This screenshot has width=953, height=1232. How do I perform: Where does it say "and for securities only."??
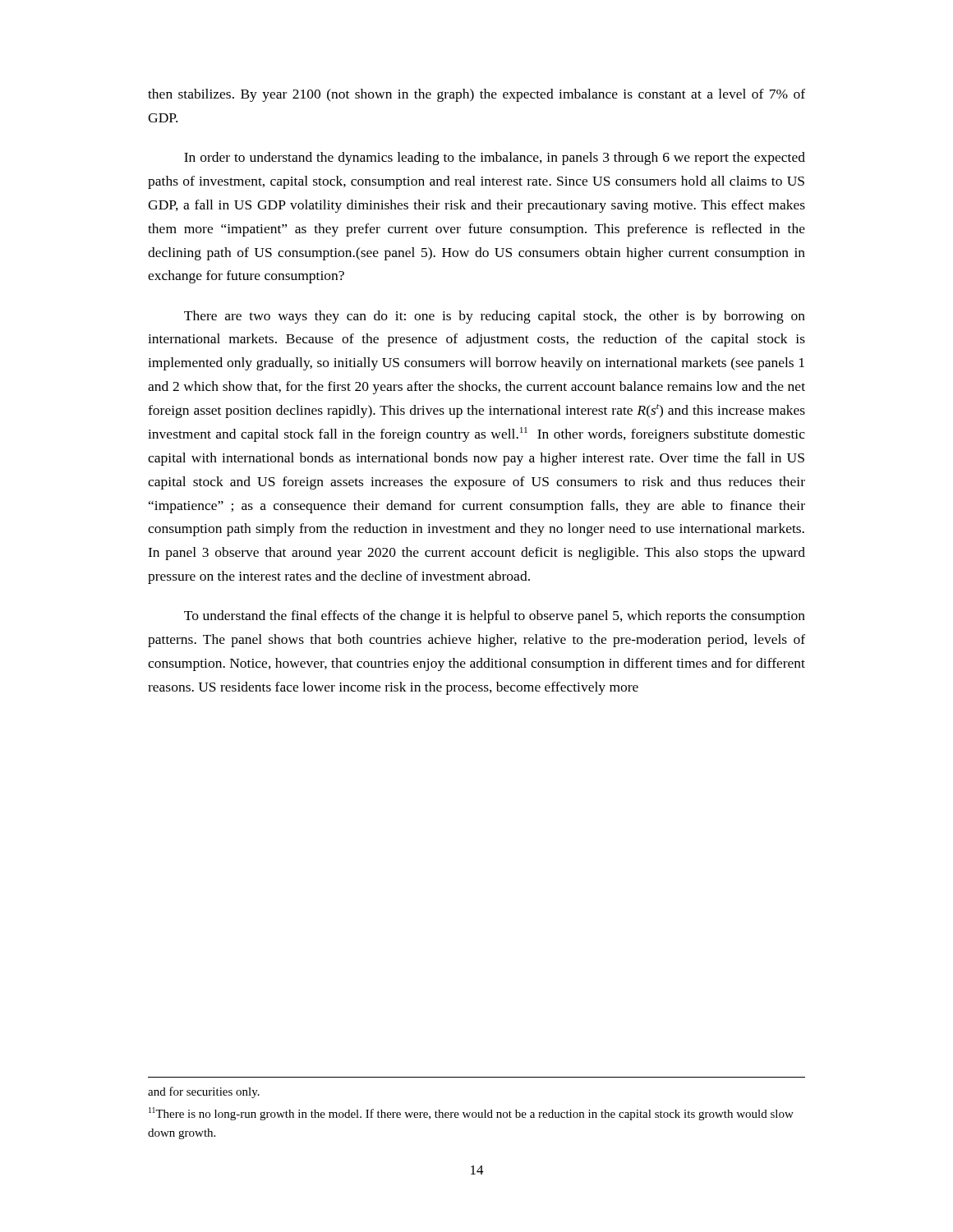pyautogui.click(x=204, y=1092)
